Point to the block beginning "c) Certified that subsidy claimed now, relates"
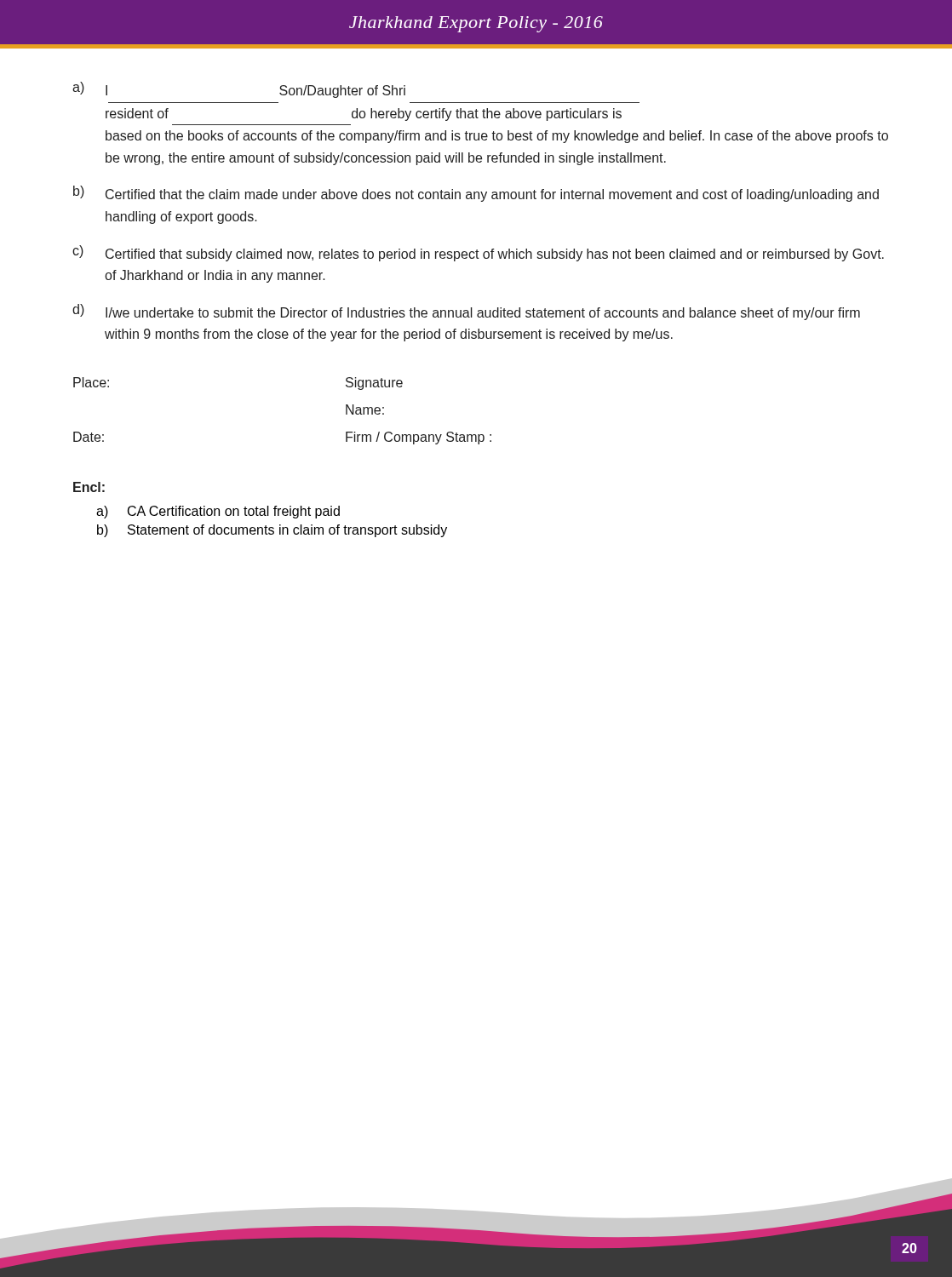The height and width of the screenshot is (1277, 952). [x=485, y=265]
